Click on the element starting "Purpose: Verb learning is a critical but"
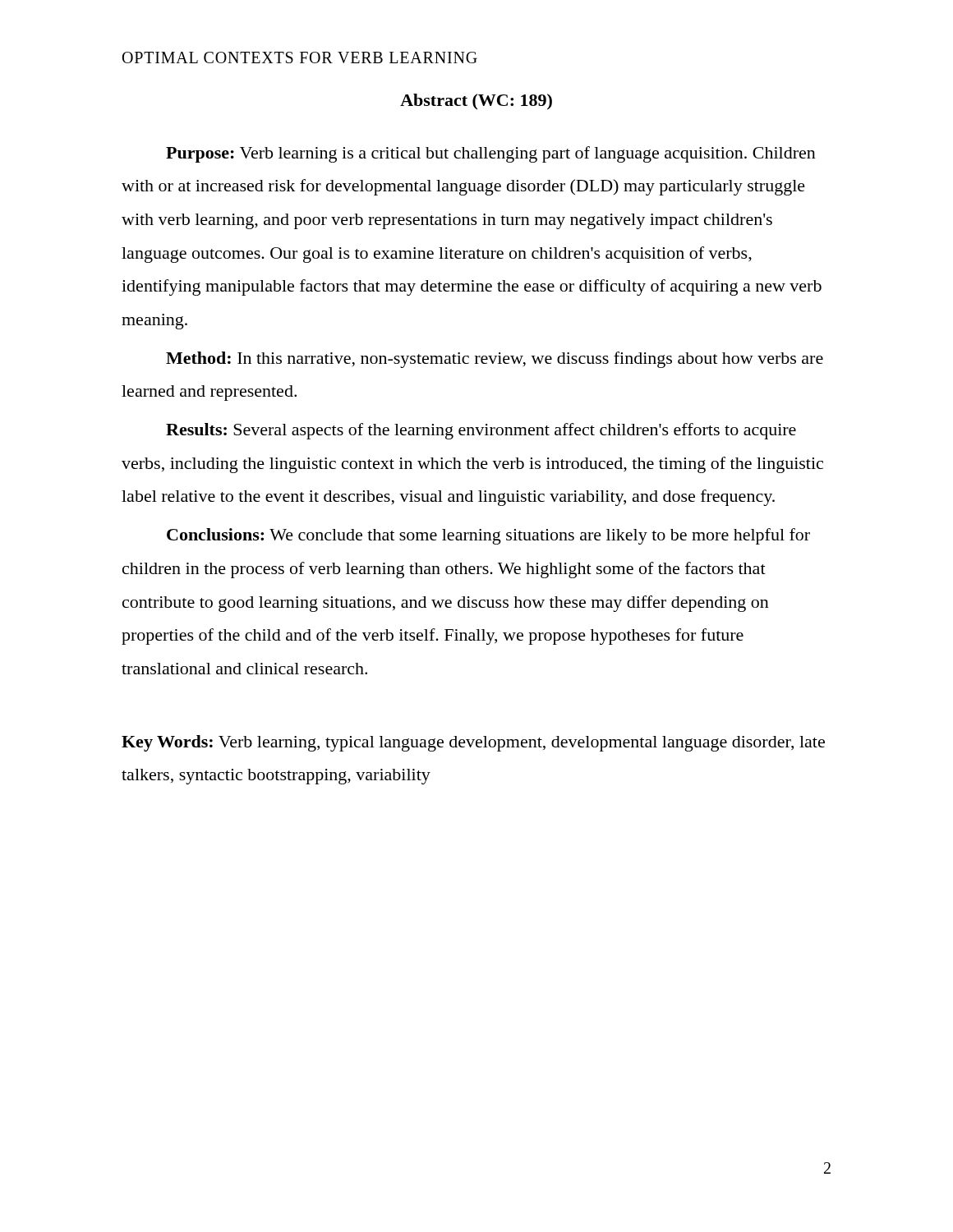The width and height of the screenshot is (953, 1232). click(x=472, y=236)
